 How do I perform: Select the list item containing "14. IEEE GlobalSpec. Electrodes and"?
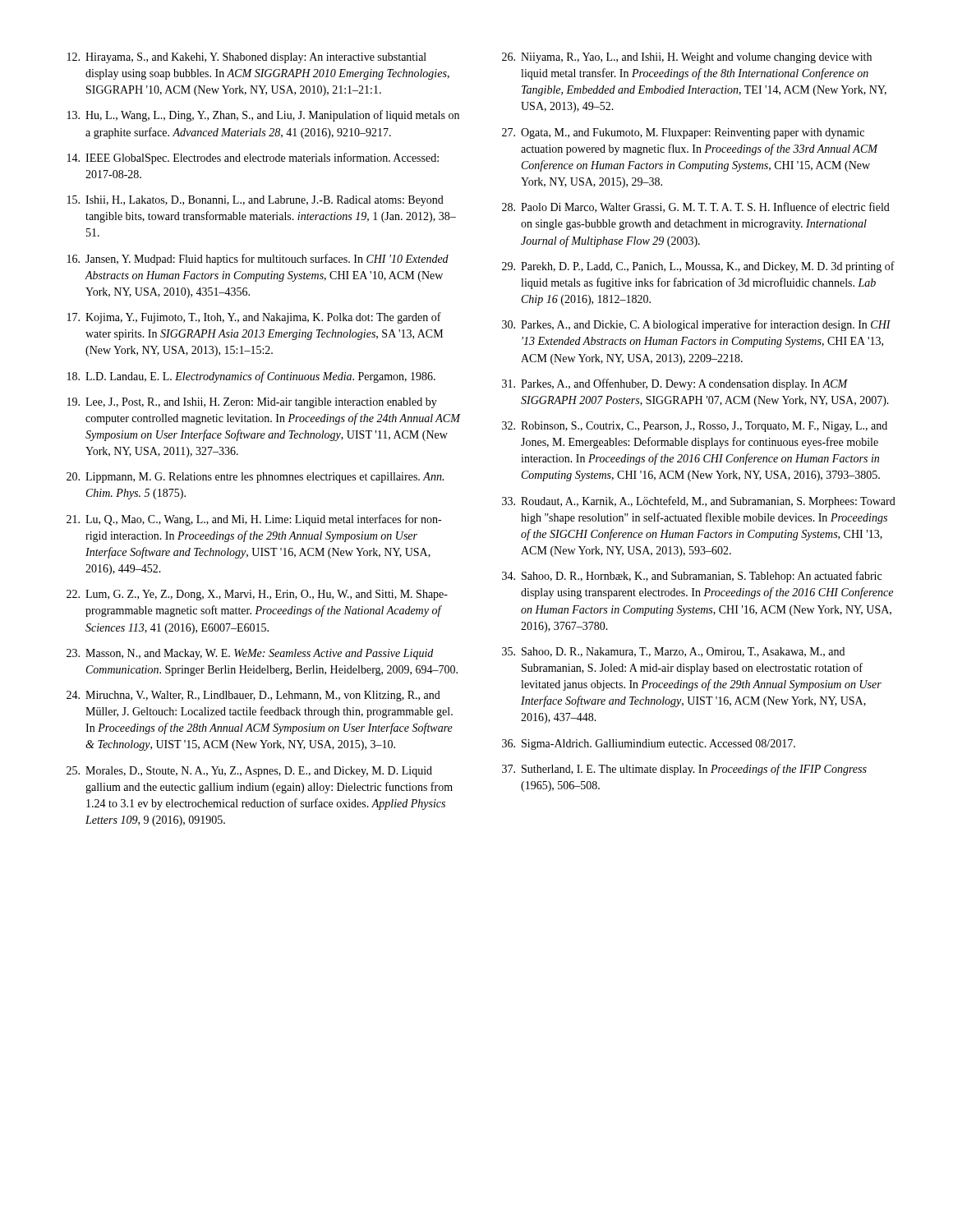259,167
